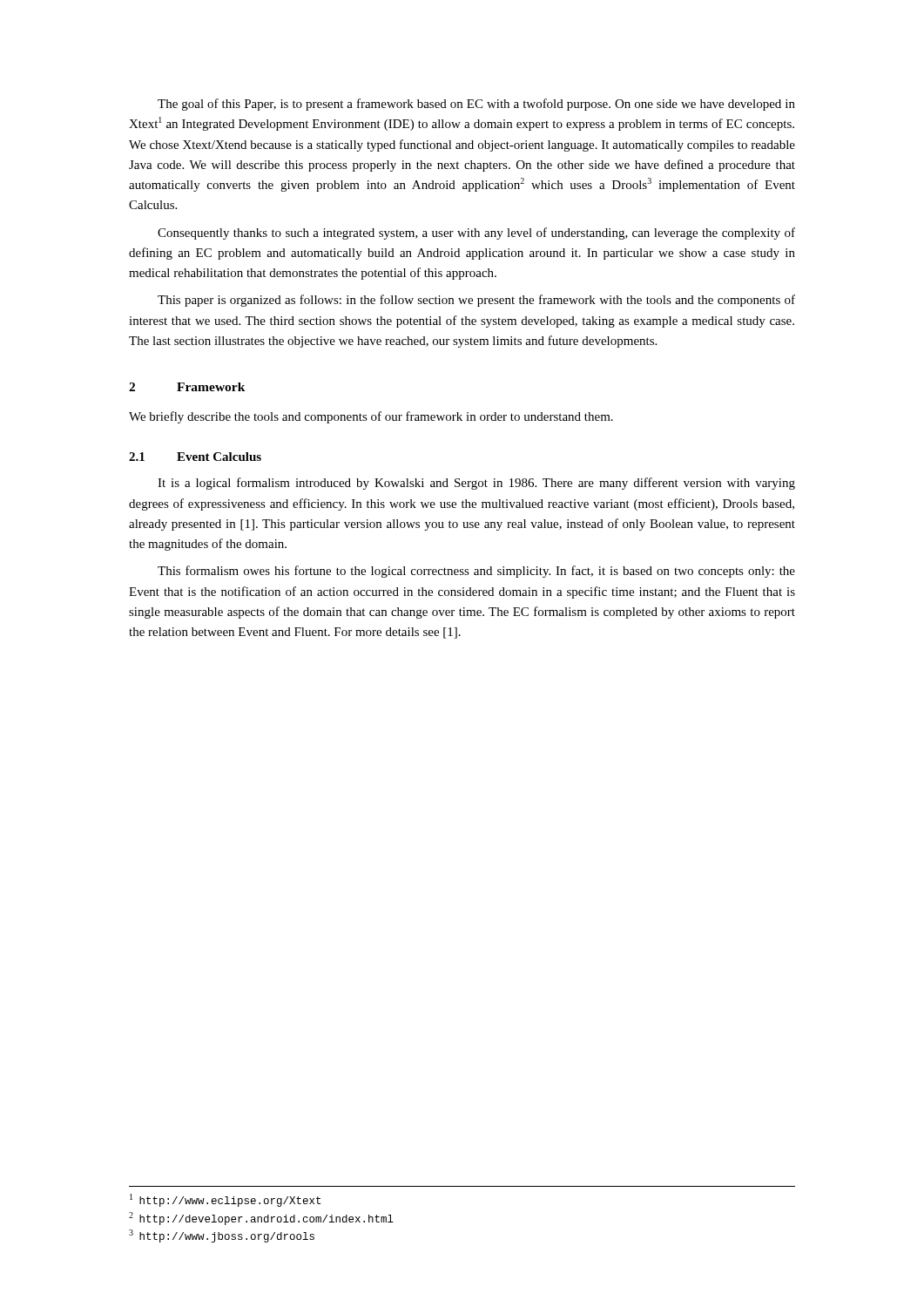This screenshot has width=924, height=1307.
Task: Point to the text block starting "The goal of this Paper, is"
Action: [x=462, y=223]
